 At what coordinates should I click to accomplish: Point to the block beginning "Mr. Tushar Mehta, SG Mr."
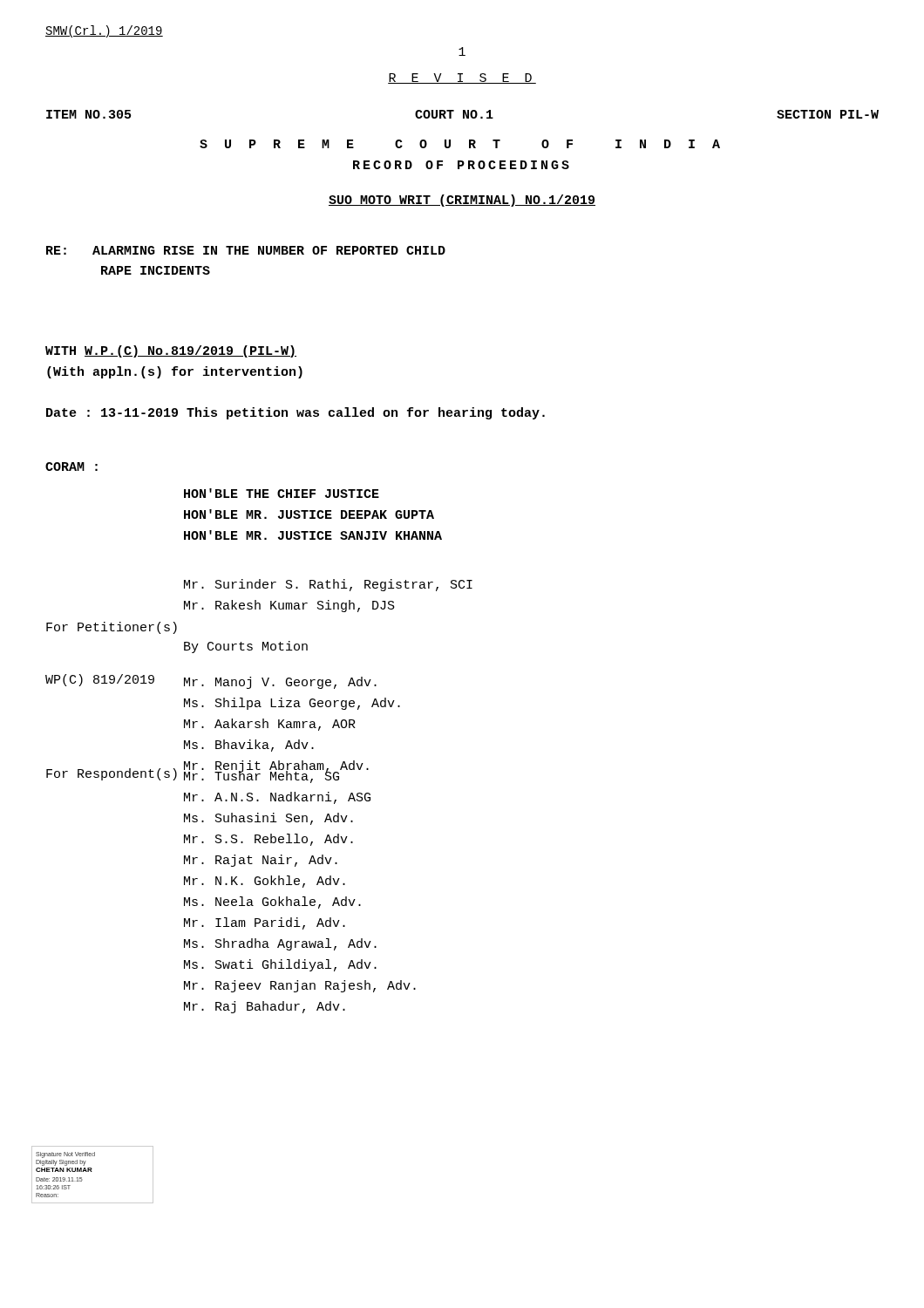(301, 893)
